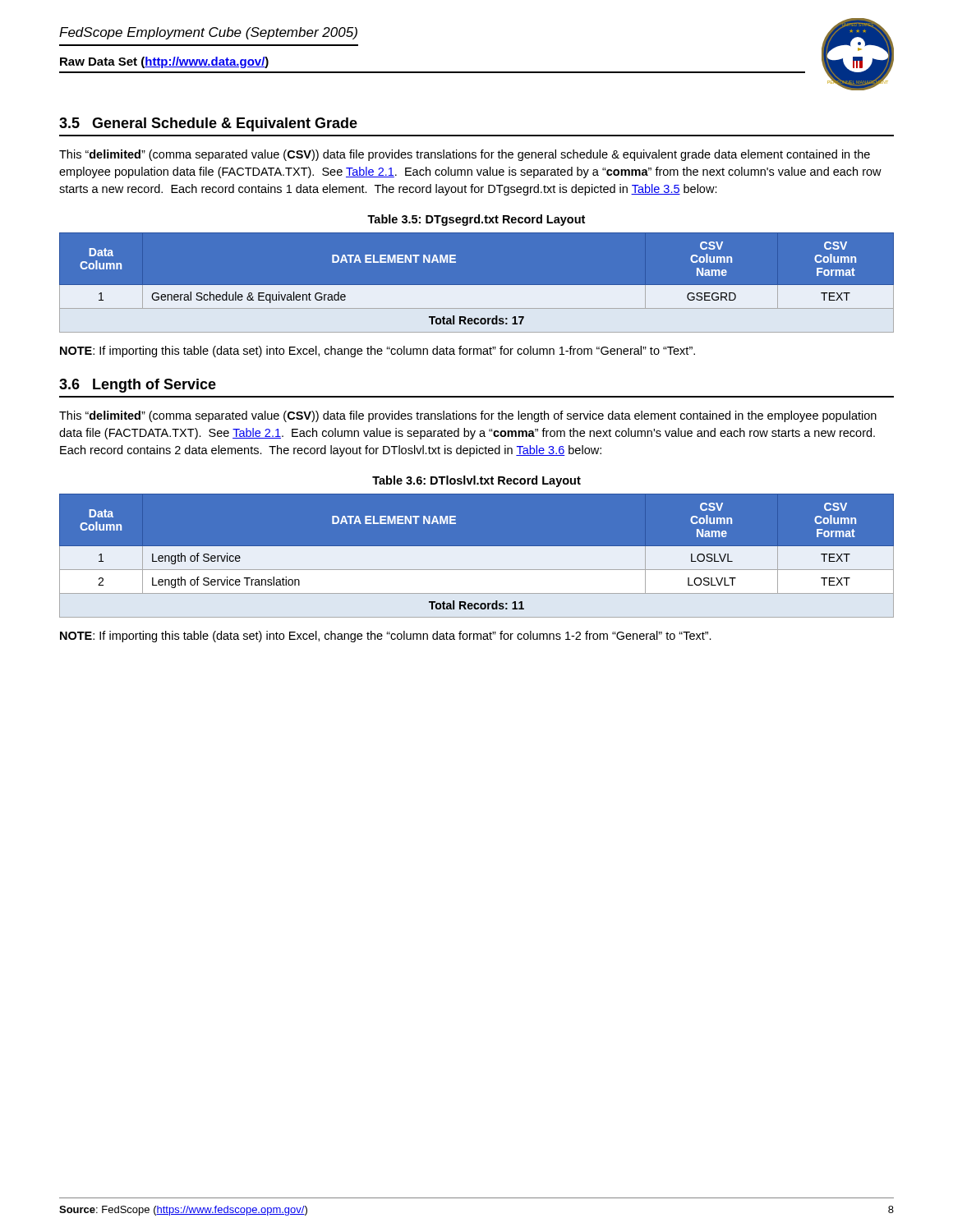953x1232 pixels.
Task: Locate the text starting "3.6 Length of Service"
Action: pyautogui.click(x=138, y=384)
